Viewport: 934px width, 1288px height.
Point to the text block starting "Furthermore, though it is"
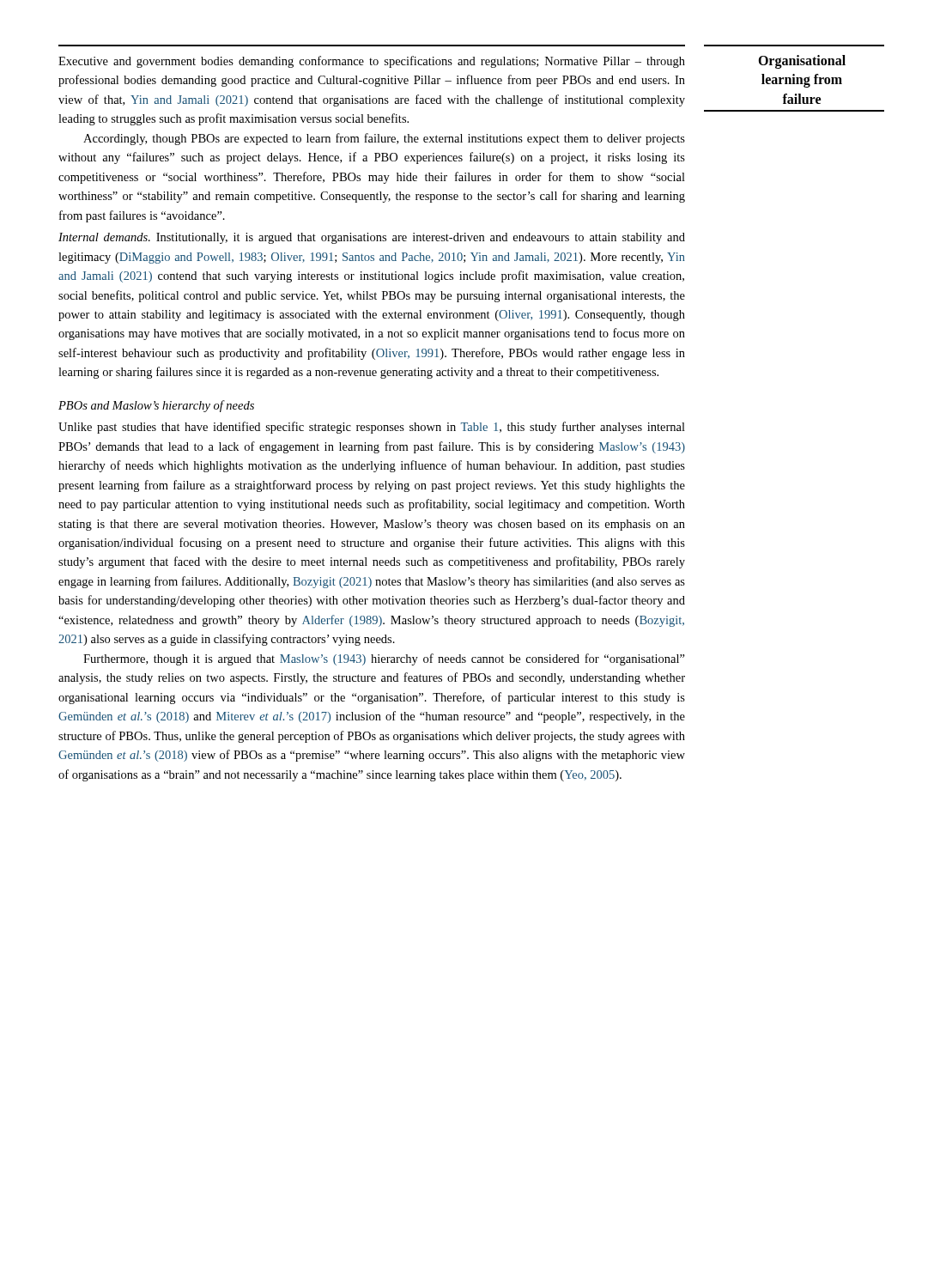372,716
